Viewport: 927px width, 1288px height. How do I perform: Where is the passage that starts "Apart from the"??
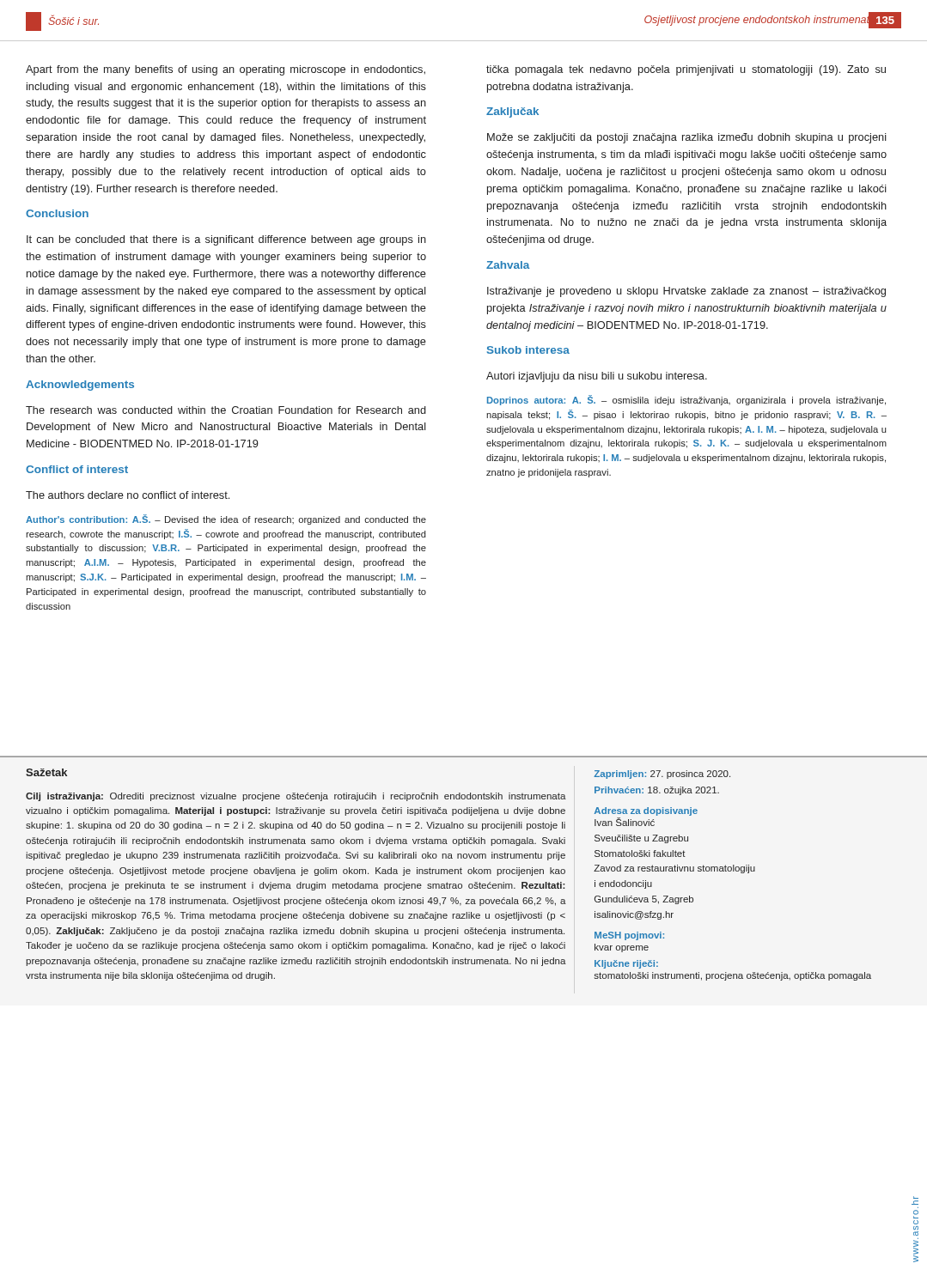pos(226,129)
